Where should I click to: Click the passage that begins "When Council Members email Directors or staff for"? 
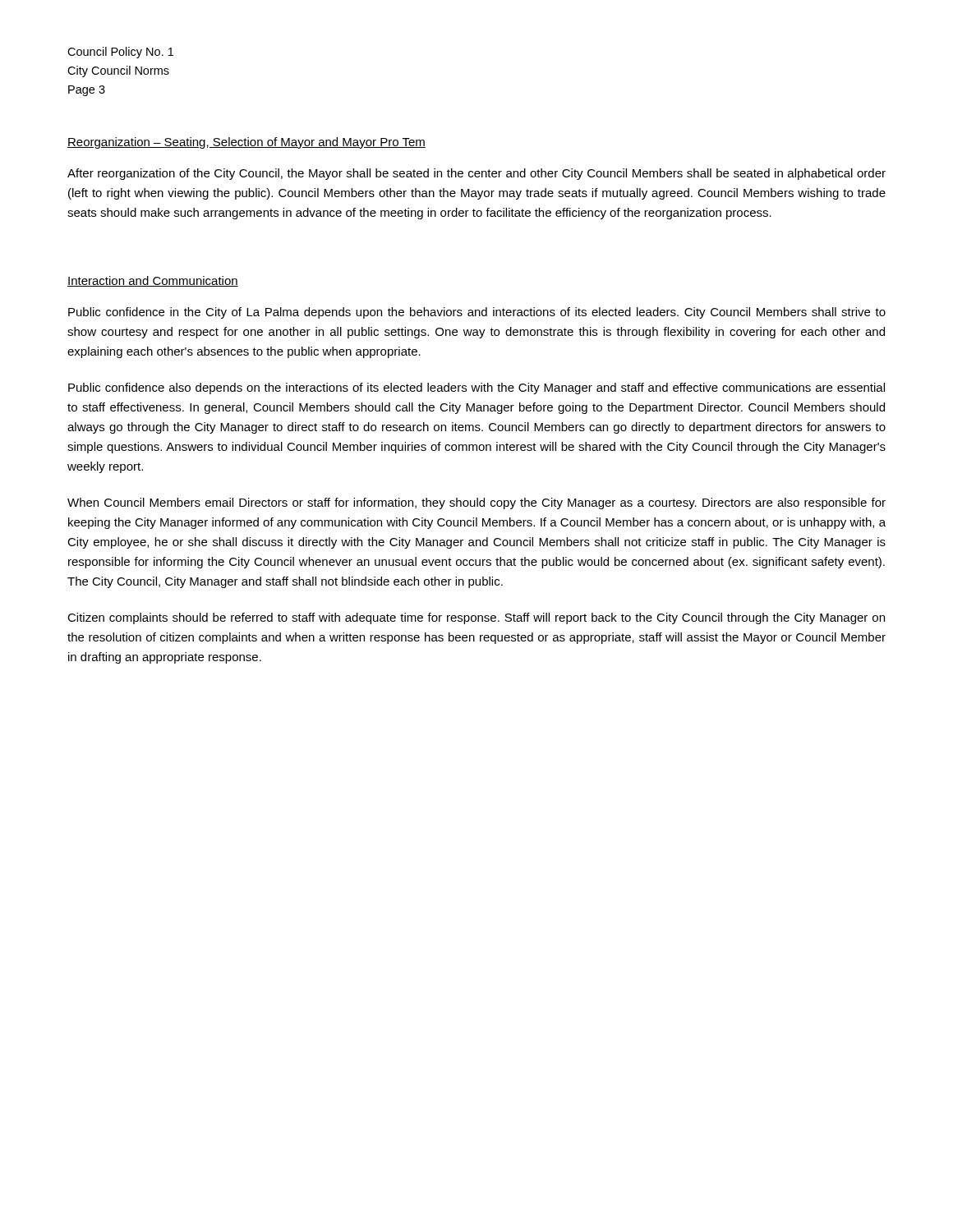(x=476, y=541)
